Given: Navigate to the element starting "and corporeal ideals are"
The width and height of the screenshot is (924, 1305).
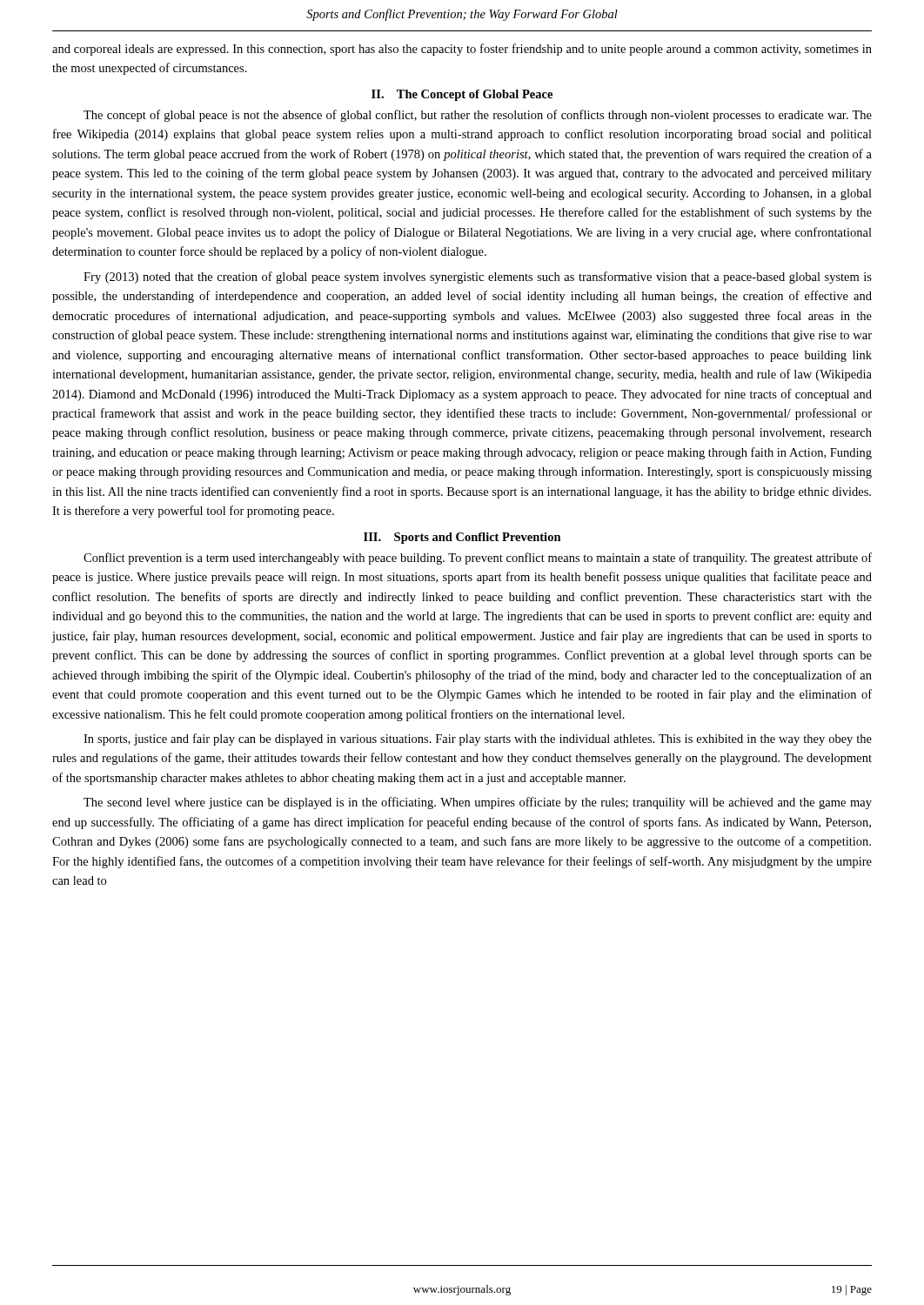Looking at the screenshot, I should tap(462, 59).
